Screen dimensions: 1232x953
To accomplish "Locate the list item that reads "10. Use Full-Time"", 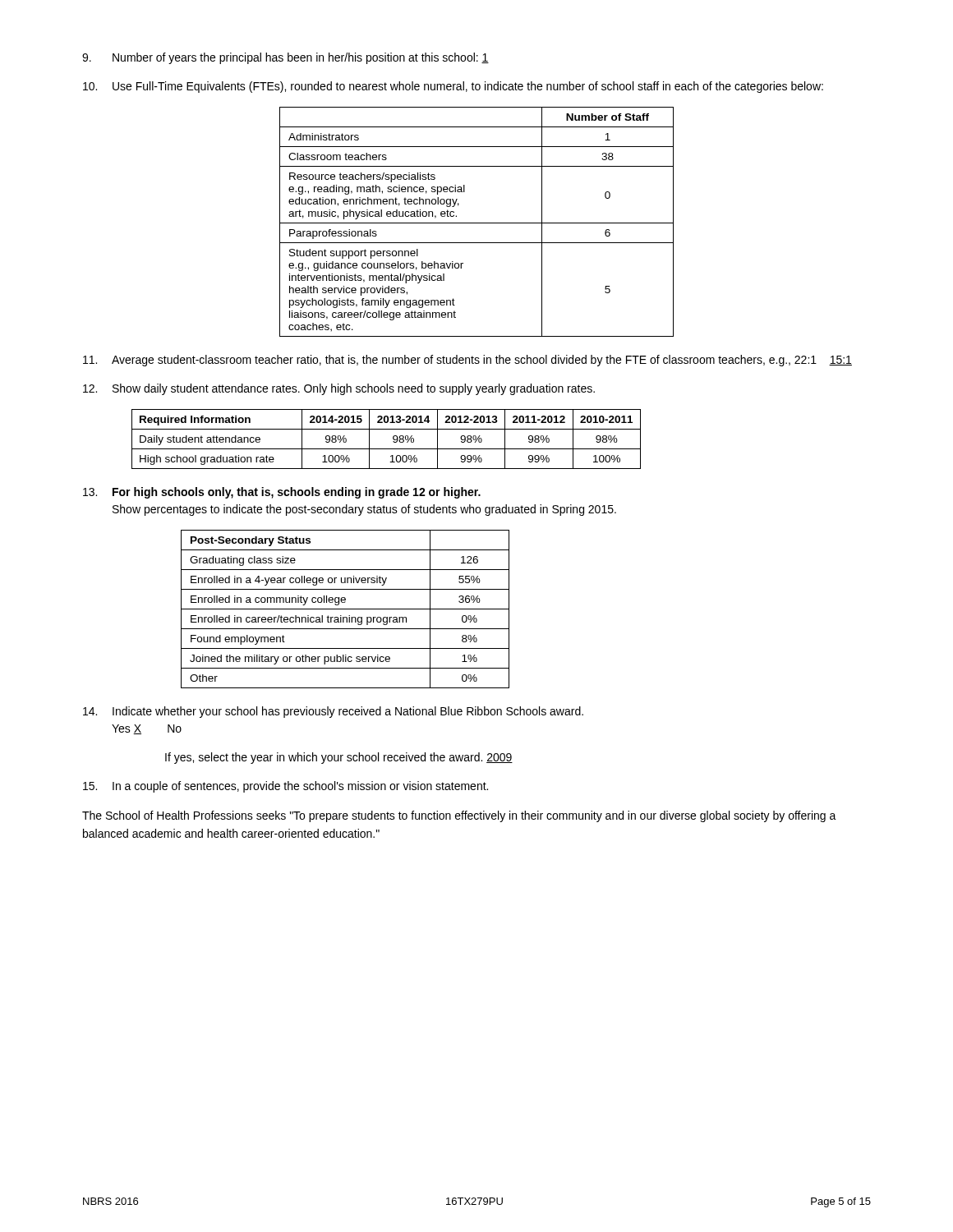I will pyautogui.click(x=476, y=87).
